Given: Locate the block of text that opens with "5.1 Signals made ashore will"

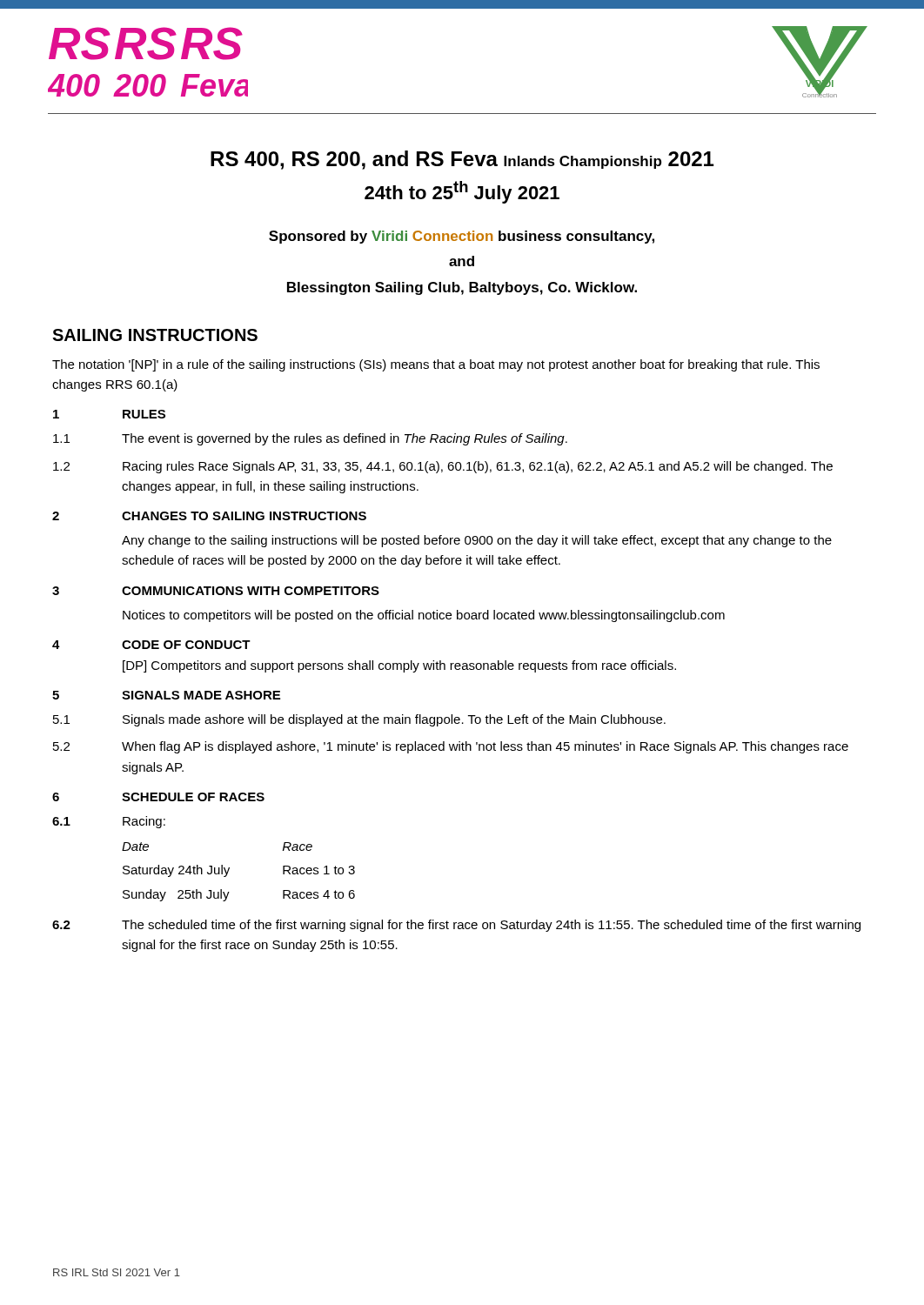Looking at the screenshot, I should (x=462, y=719).
